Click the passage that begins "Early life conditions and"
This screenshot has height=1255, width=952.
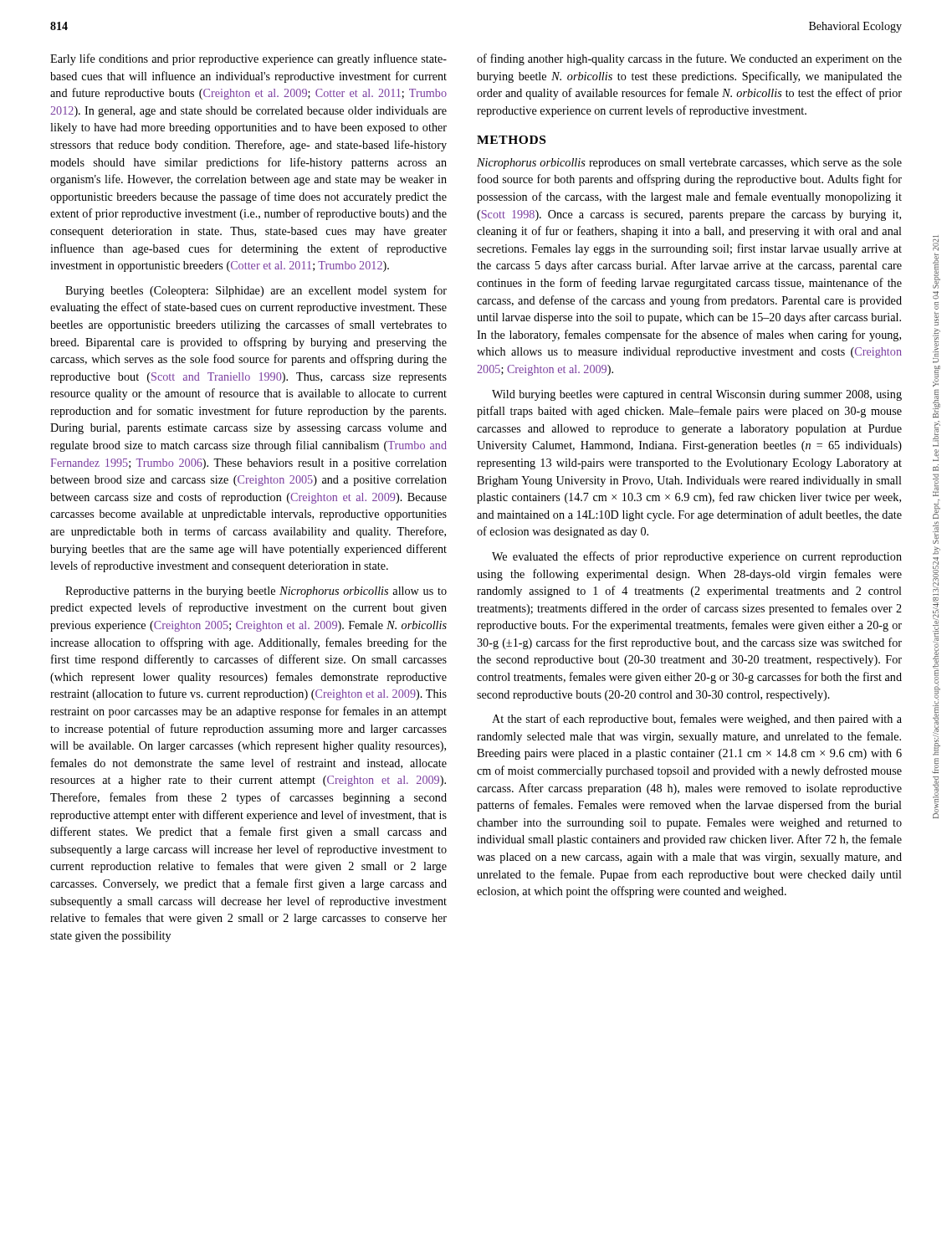point(248,162)
